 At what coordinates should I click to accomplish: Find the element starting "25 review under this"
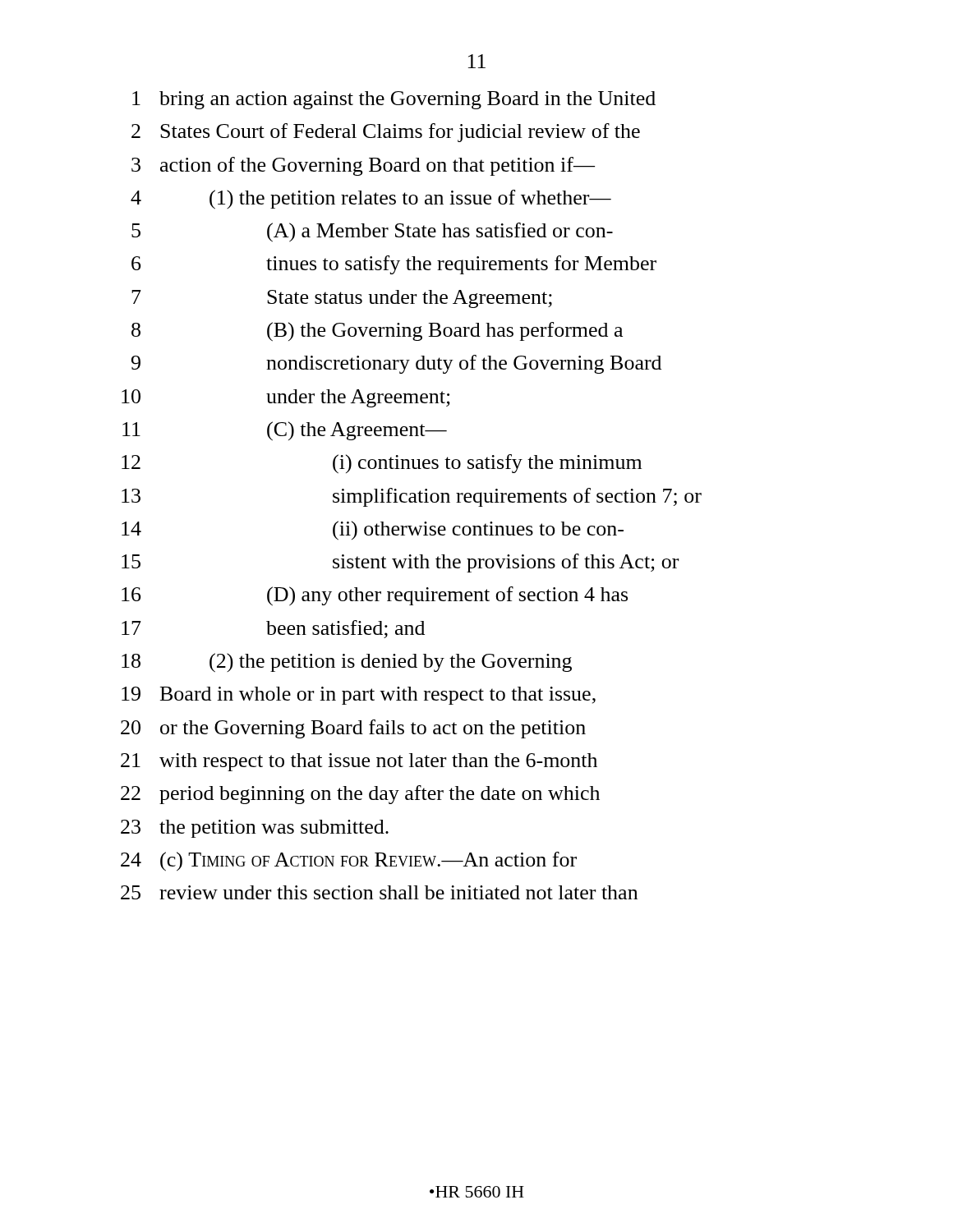(485, 893)
